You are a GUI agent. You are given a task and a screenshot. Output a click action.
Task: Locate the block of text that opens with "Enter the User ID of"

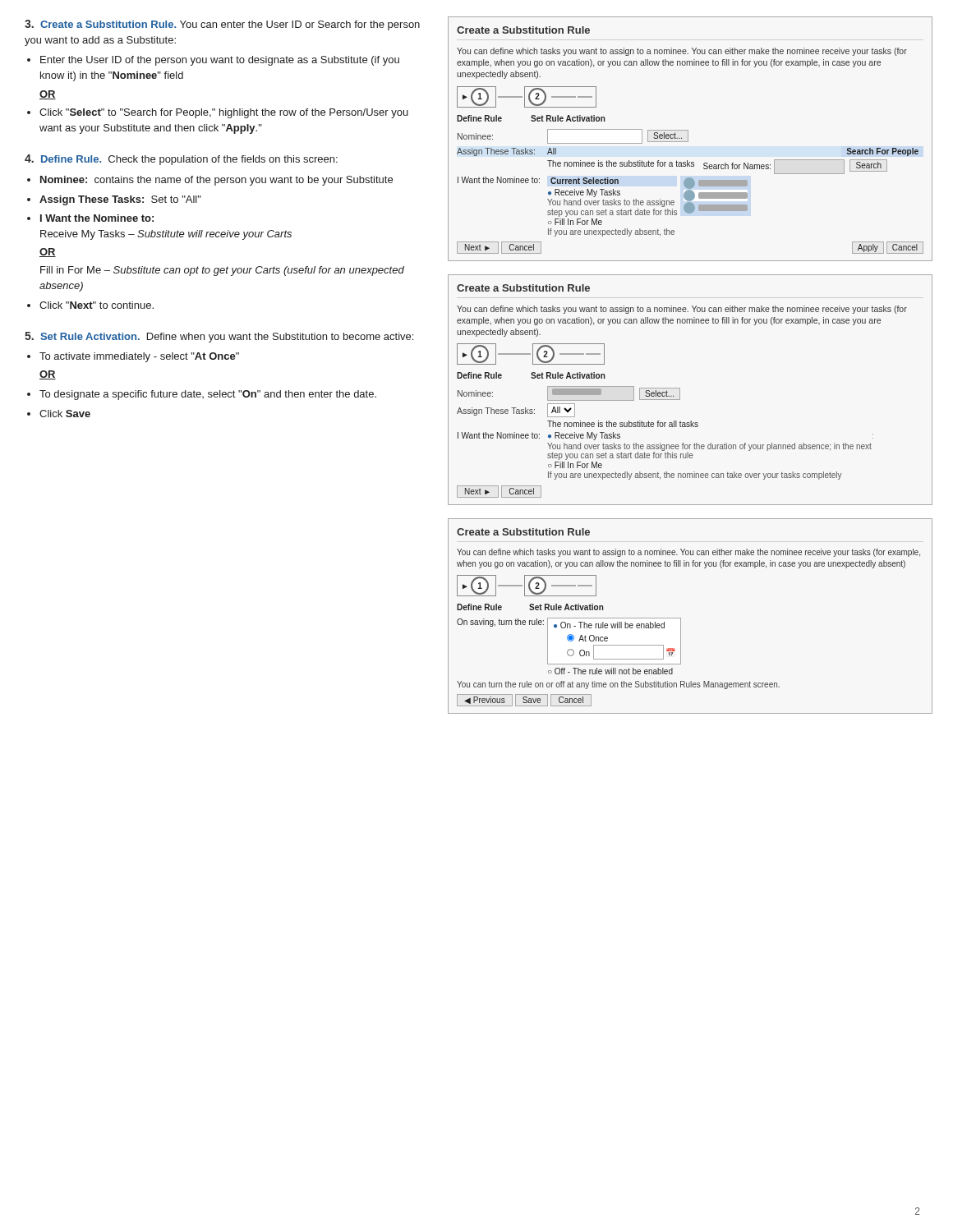click(220, 67)
